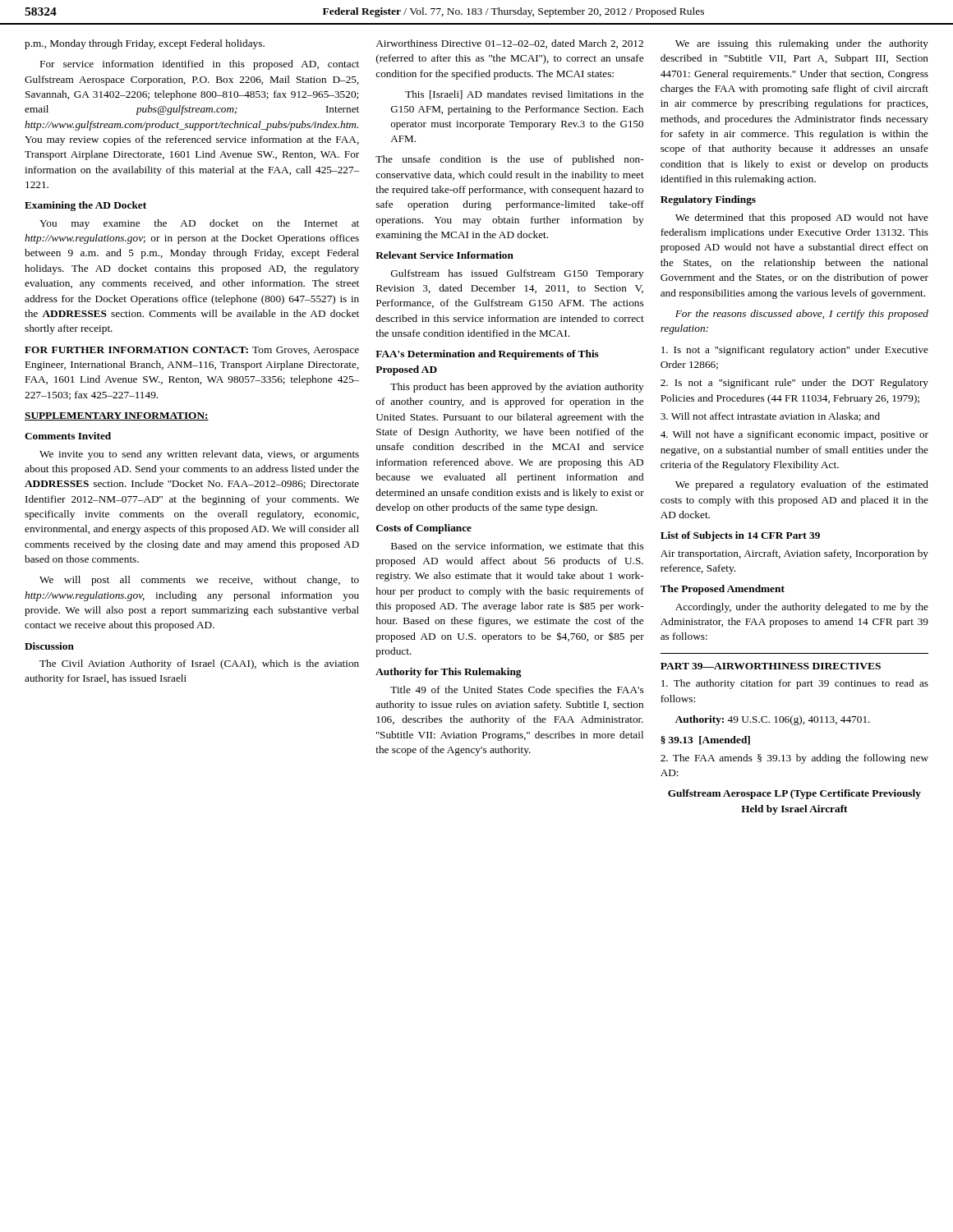Select the text block starting "Costs of Compliance"
The height and width of the screenshot is (1232, 953).
point(424,528)
